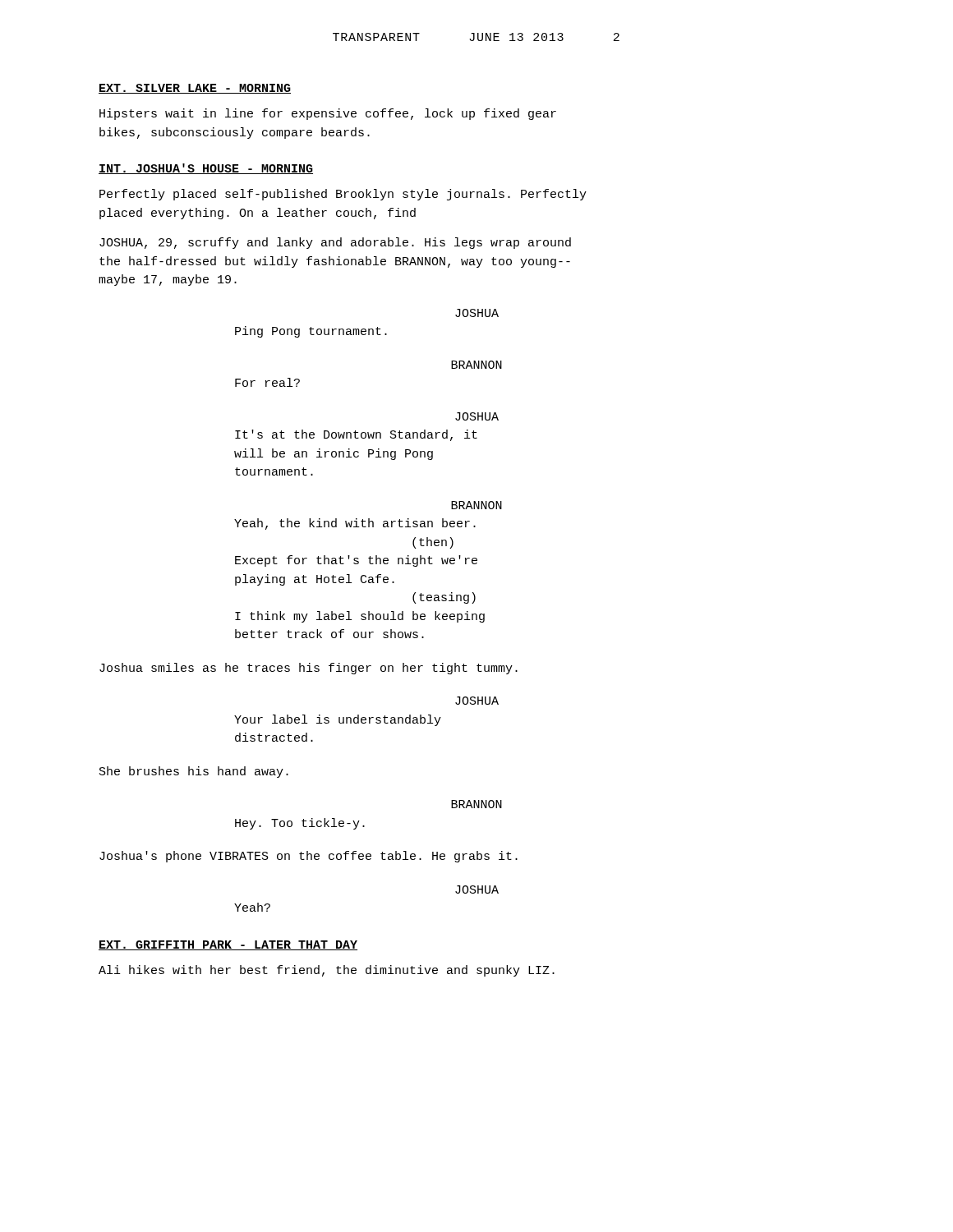Locate the text containing "BRANNON For real?"
Viewport: 953px width, 1232px height.
pyautogui.click(x=476, y=375)
